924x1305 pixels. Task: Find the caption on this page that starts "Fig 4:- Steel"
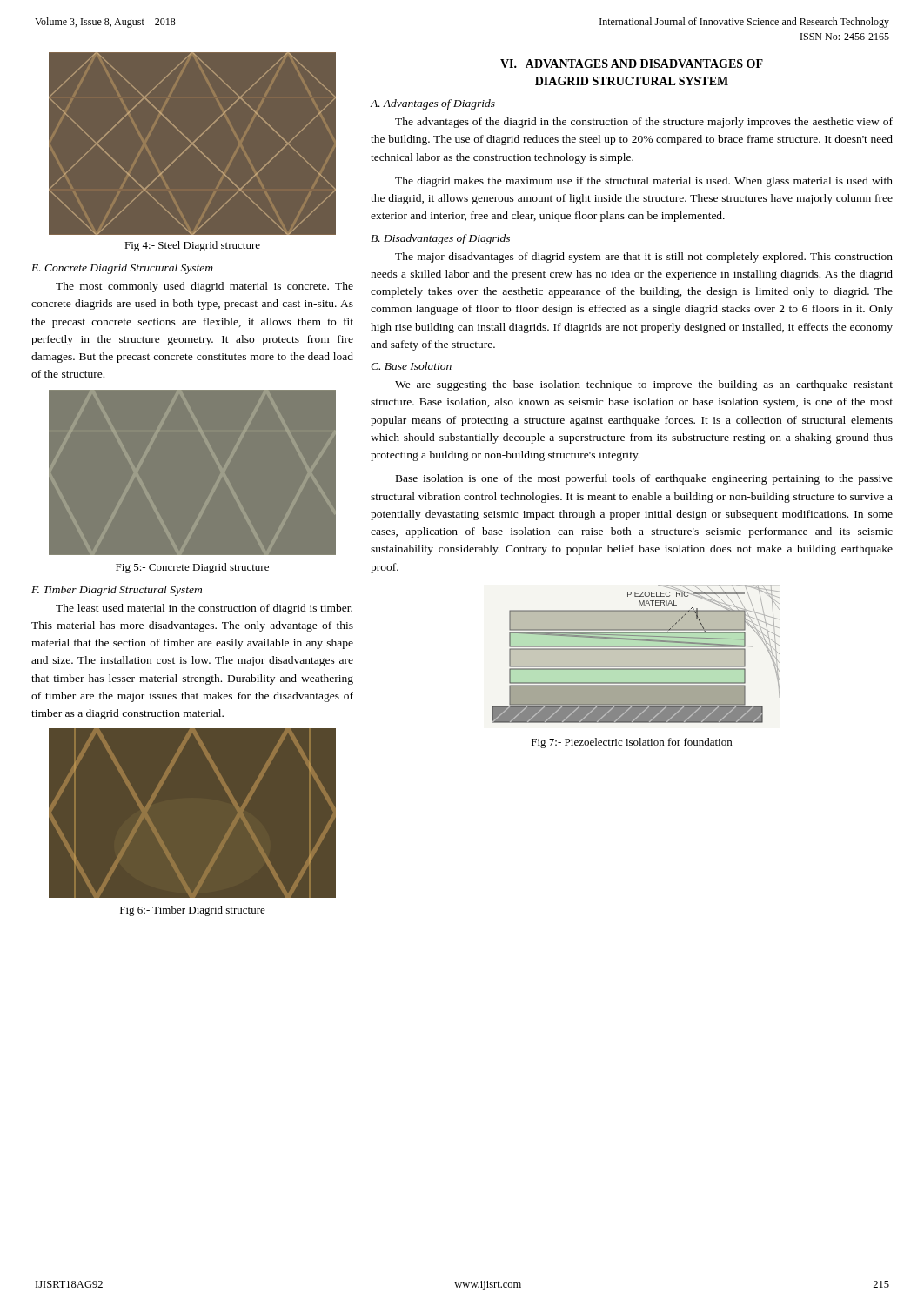click(x=192, y=245)
